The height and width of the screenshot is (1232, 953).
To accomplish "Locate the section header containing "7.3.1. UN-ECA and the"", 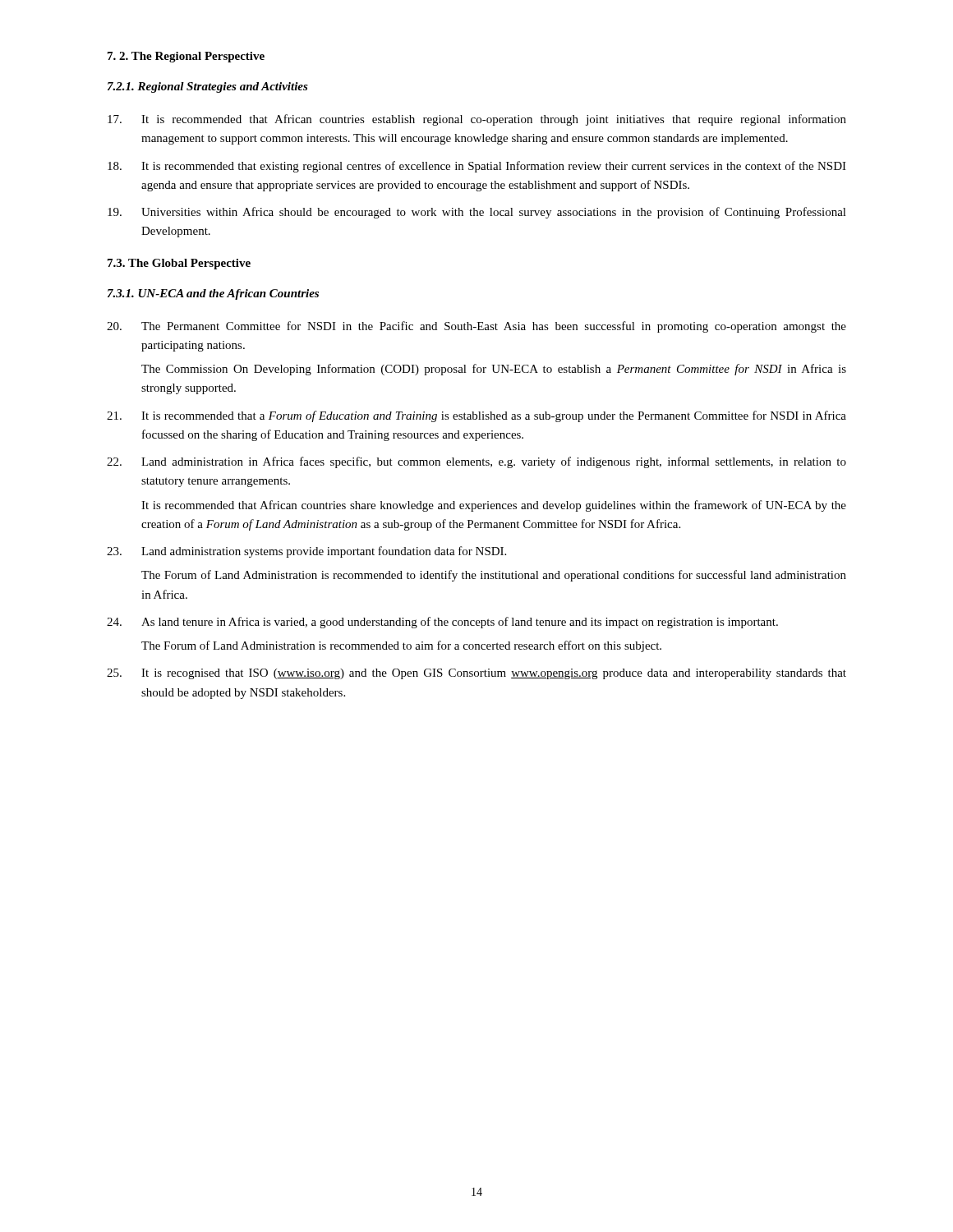I will tap(213, 293).
